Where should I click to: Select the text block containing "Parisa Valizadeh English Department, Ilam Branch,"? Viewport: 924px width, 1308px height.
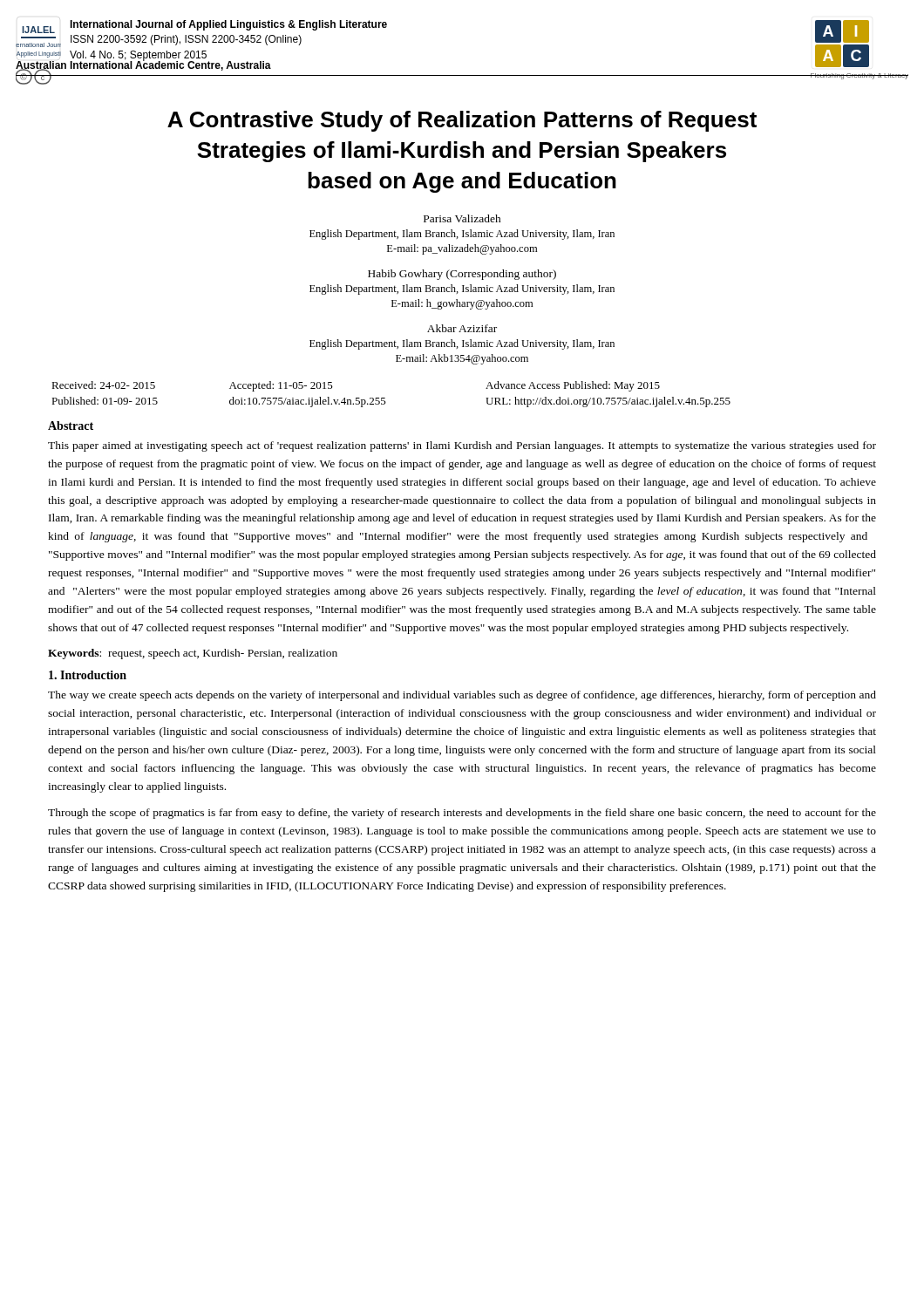(x=462, y=234)
